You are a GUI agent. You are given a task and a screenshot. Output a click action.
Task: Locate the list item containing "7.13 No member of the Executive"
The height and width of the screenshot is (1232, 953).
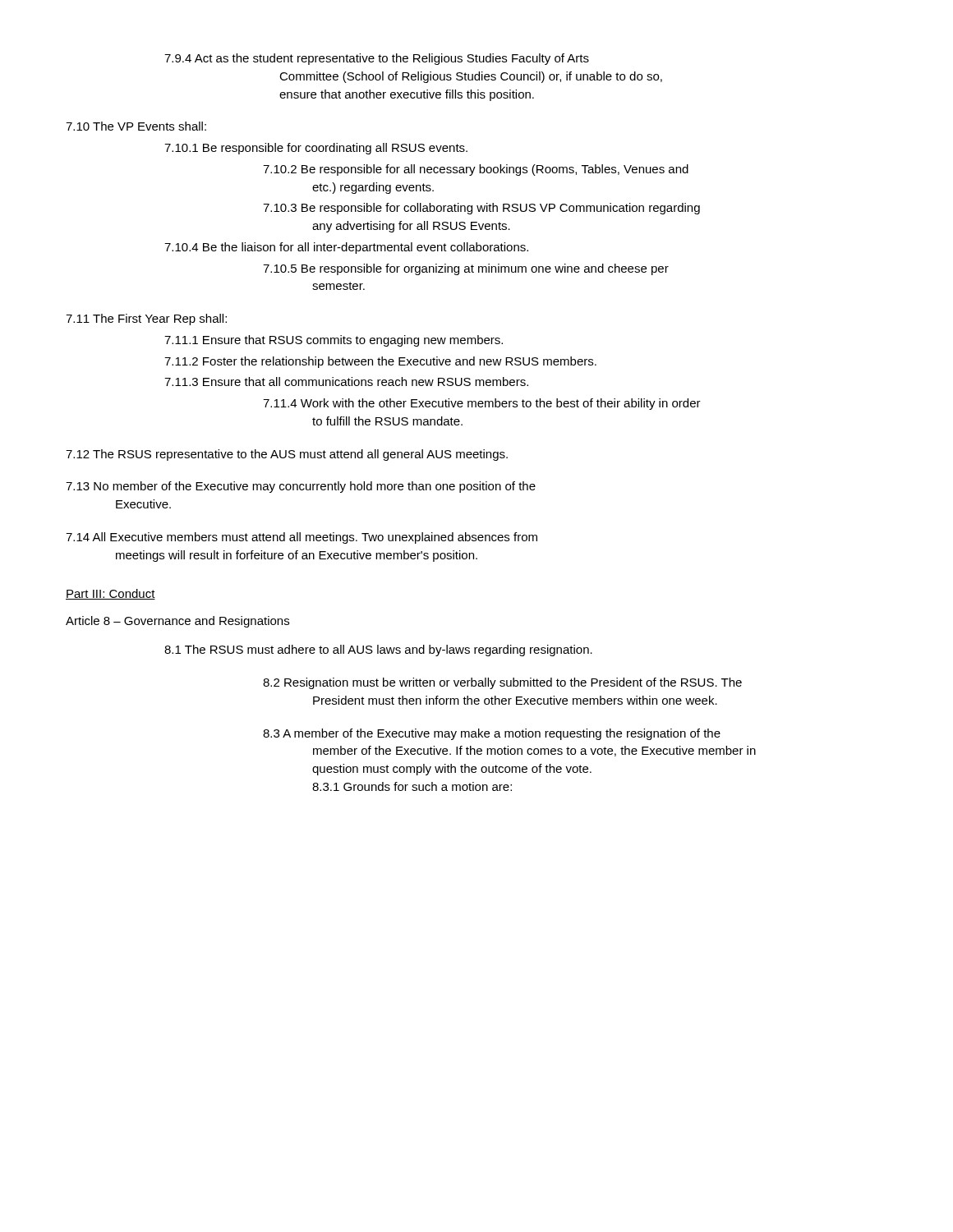coord(301,495)
